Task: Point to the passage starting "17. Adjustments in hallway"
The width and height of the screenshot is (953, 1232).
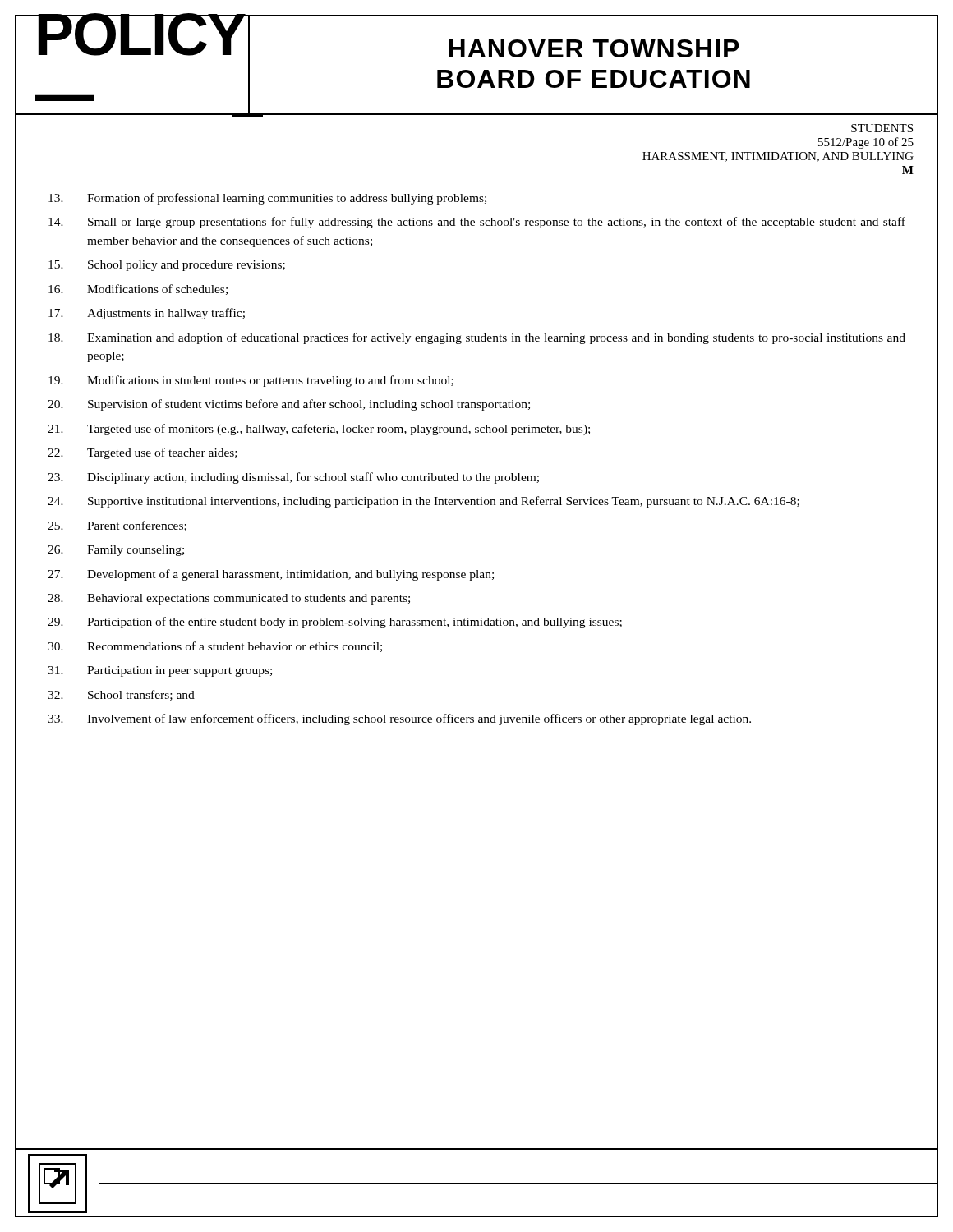Action: point(147,314)
